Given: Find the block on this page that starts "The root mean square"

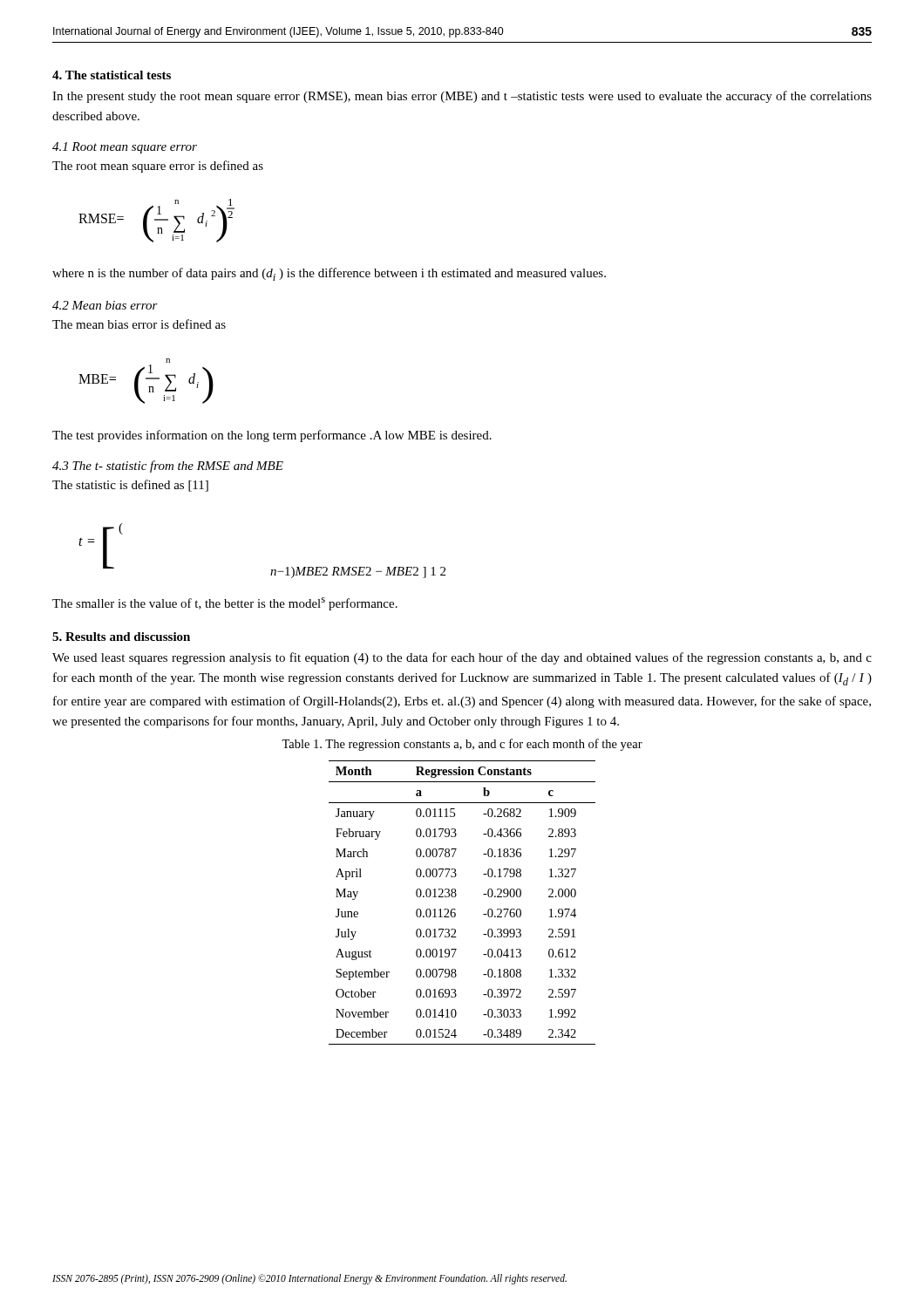Looking at the screenshot, I should 158,165.
